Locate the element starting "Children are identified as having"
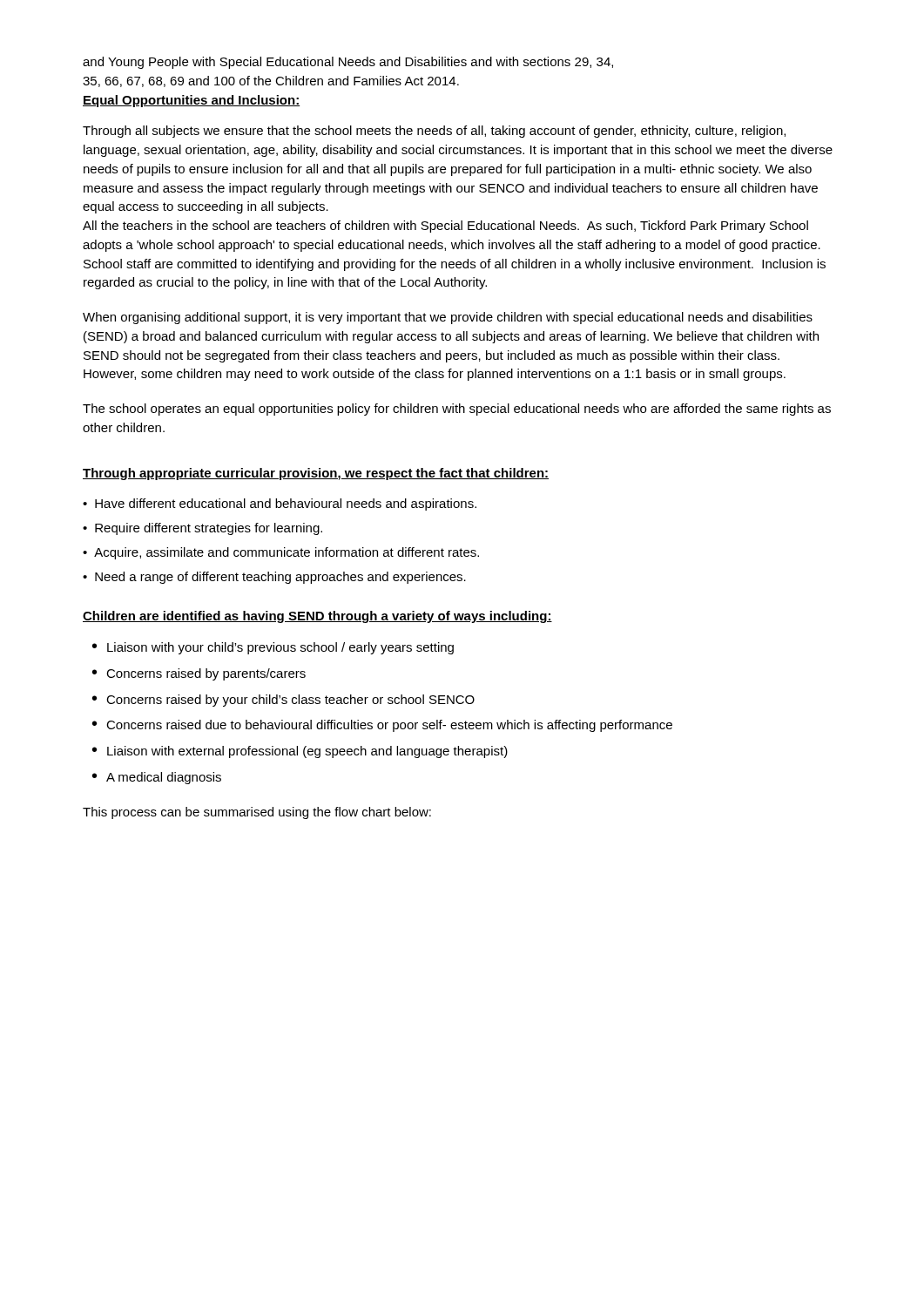Viewport: 924px width, 1307px height. click(317, 616)
